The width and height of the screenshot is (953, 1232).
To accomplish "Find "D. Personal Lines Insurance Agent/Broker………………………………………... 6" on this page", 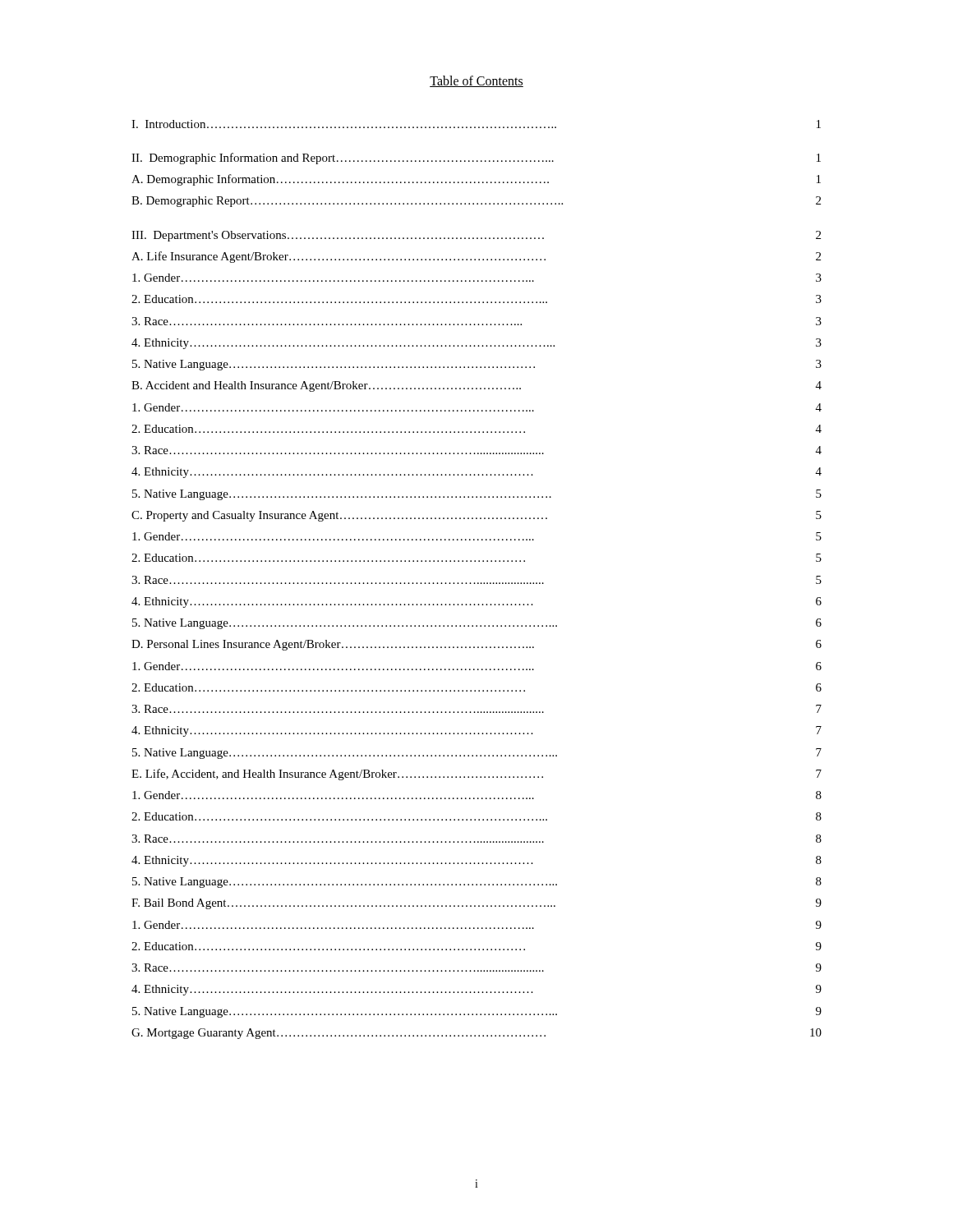I will coord(476,645).
